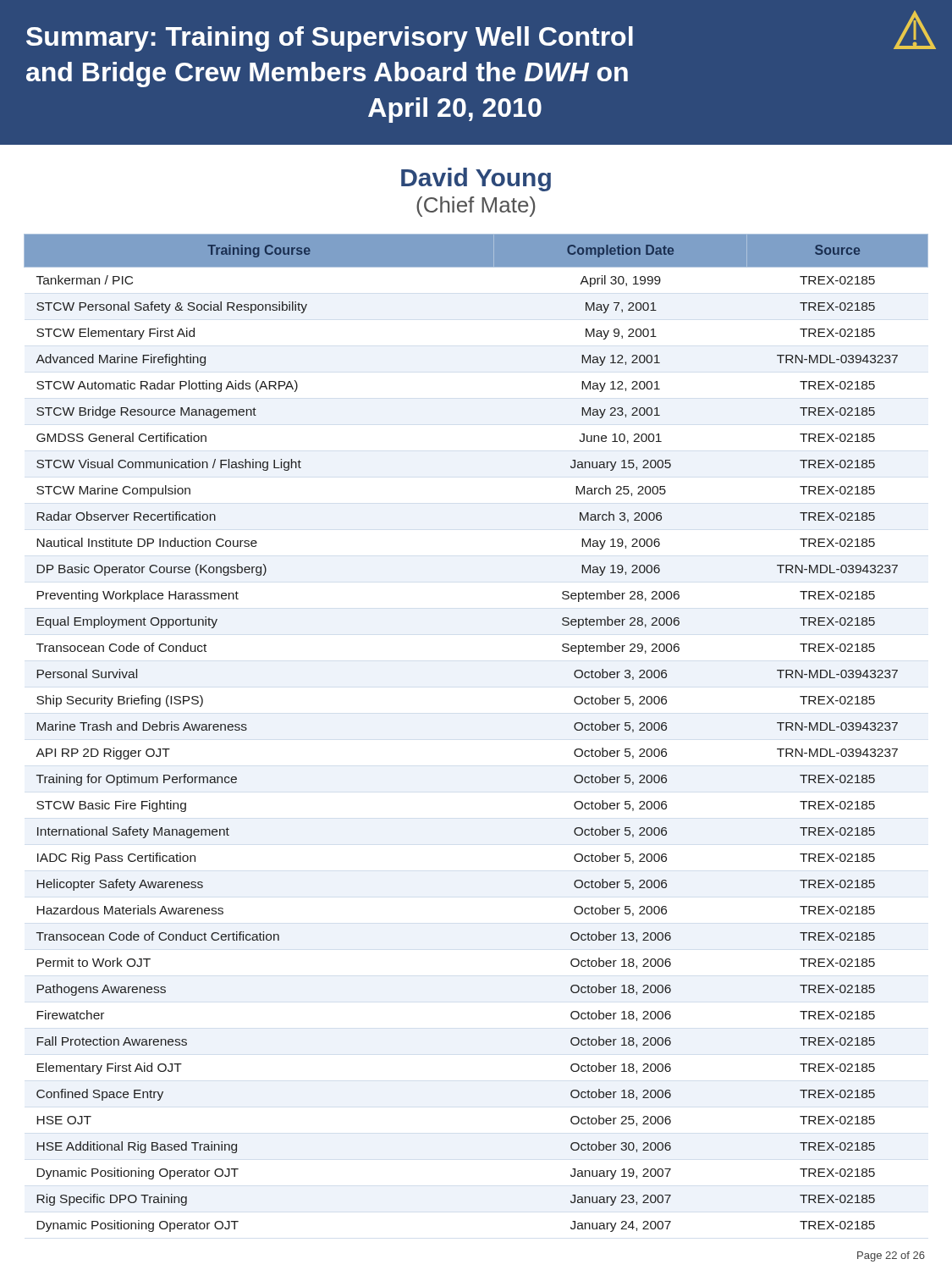
Task: Navigate to the passage starting "David Young (Chief Mate)"
Action: click(476, 191)
